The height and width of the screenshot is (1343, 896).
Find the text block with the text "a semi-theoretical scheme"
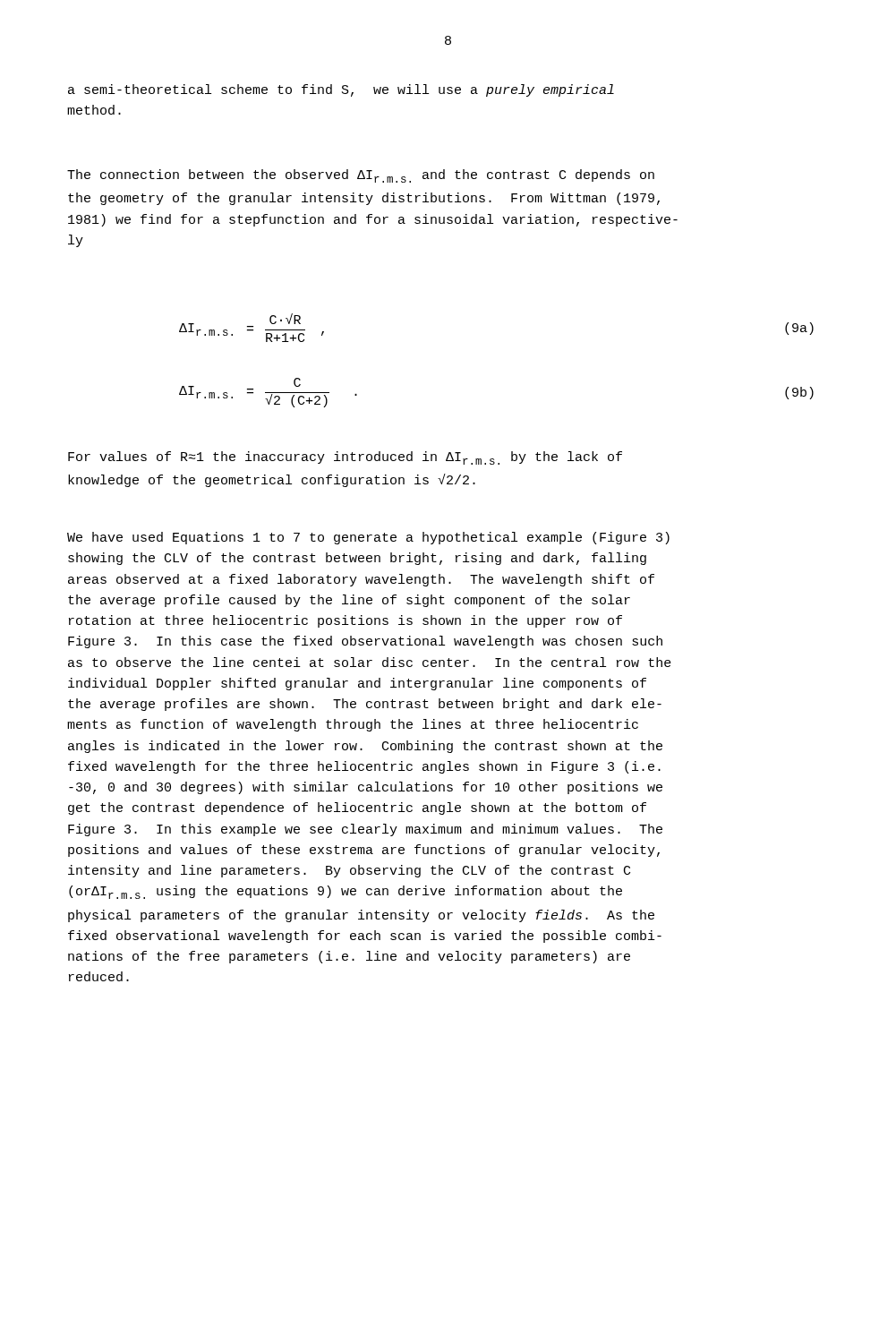(x=341, y=101)
